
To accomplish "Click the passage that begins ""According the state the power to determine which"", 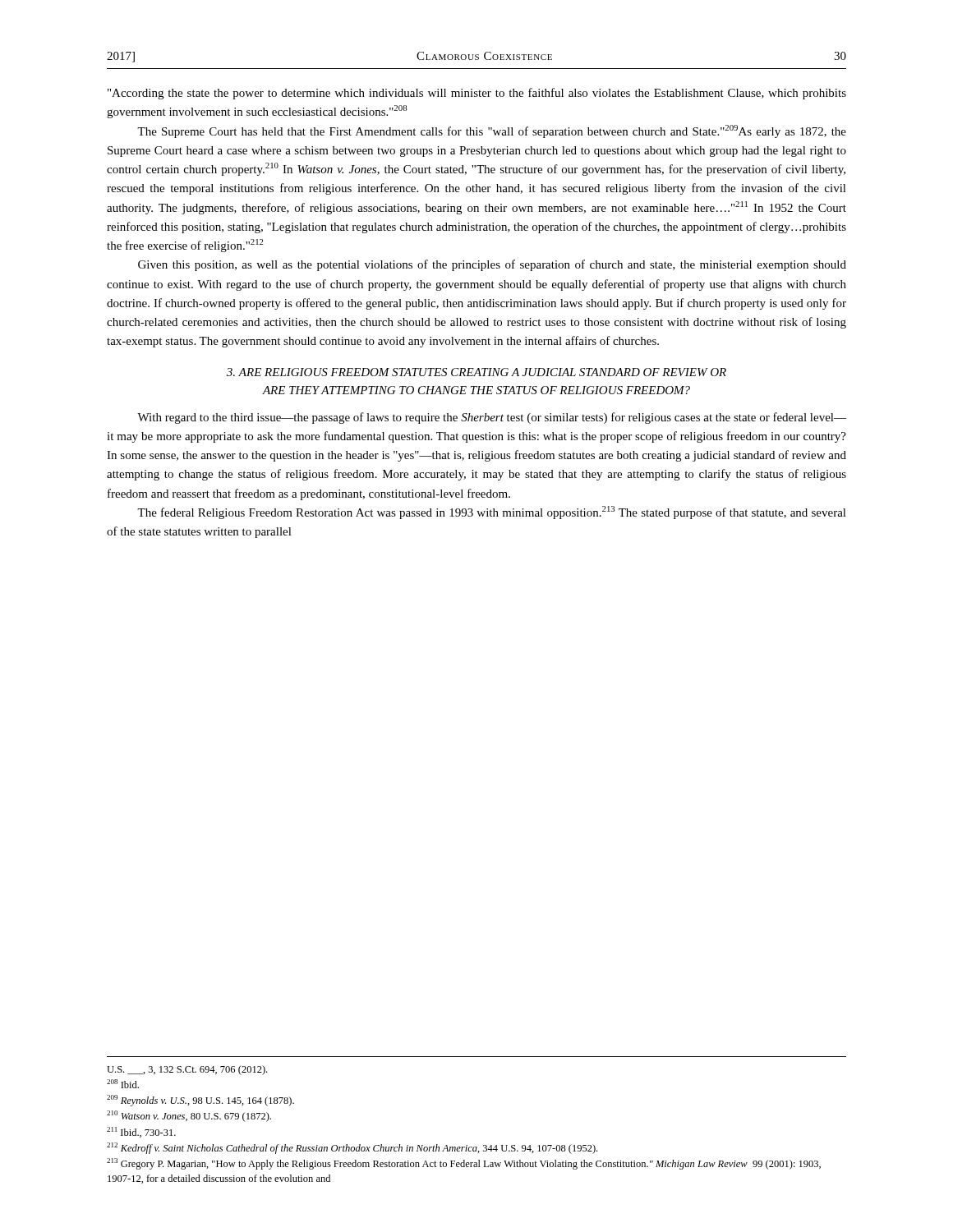I will [476, 103].
